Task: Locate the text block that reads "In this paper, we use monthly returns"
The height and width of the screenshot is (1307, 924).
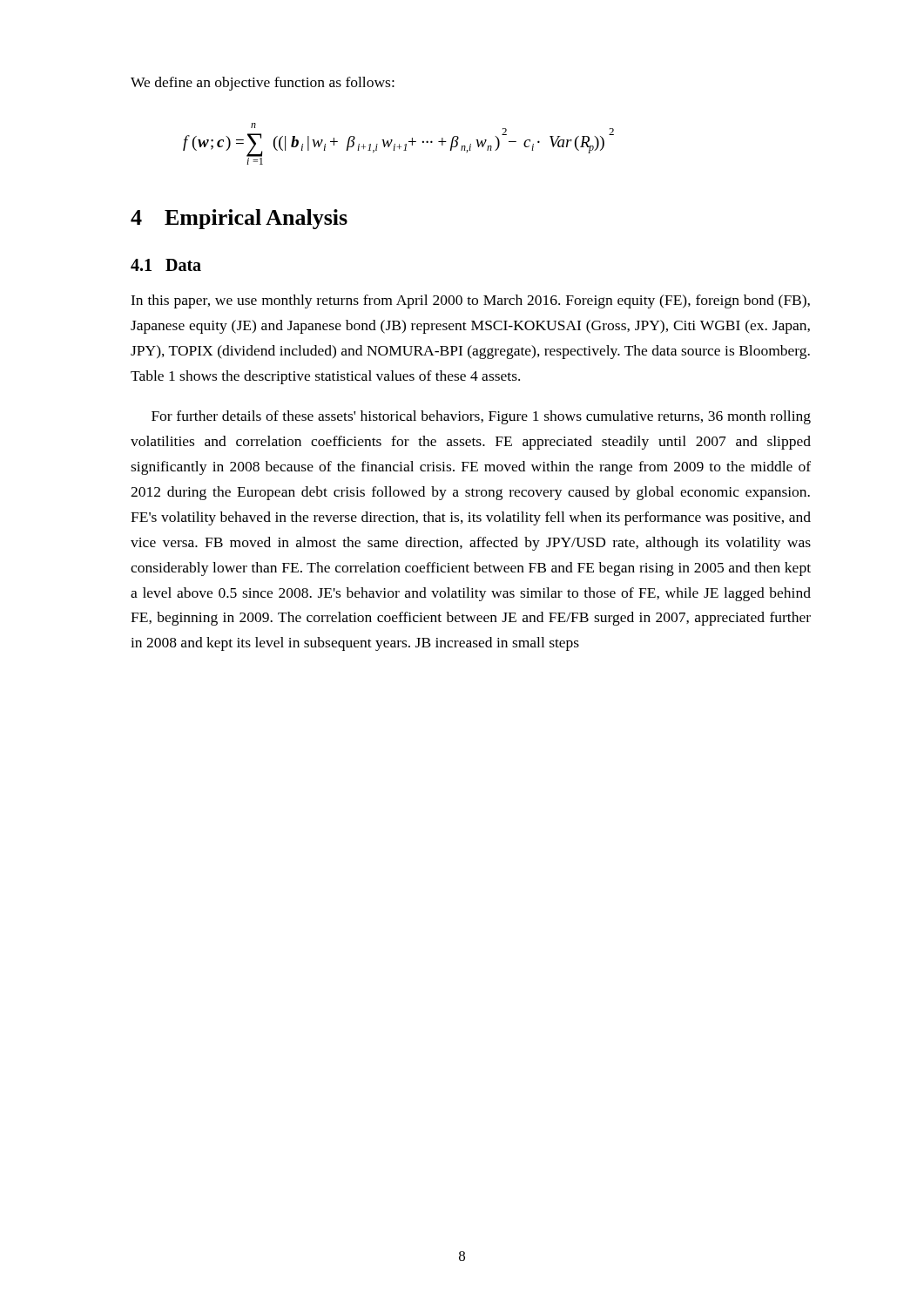Action: click(471, 337)
